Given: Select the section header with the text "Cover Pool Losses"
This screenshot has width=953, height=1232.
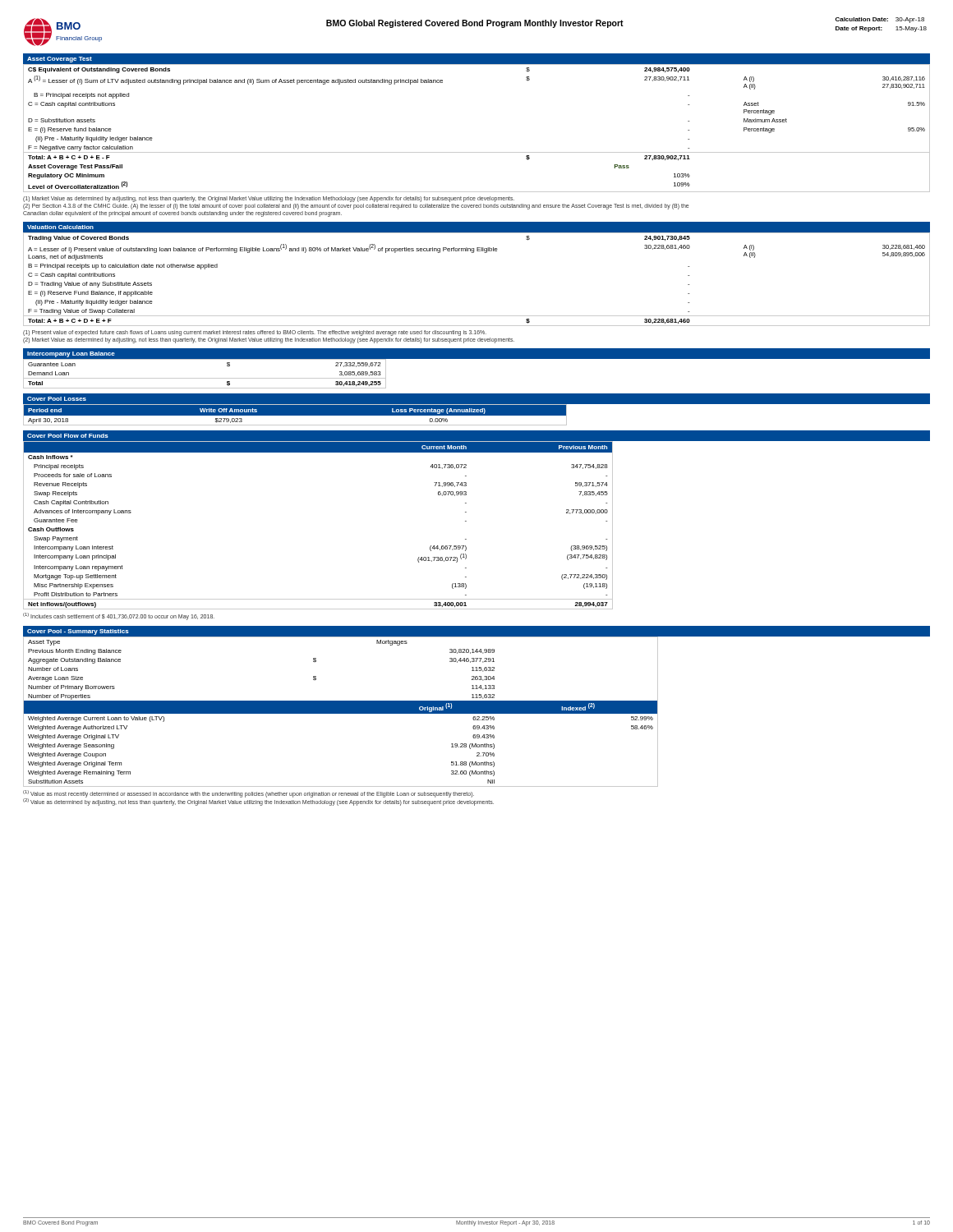Looking at the screenshot, I should coord(57,399).
